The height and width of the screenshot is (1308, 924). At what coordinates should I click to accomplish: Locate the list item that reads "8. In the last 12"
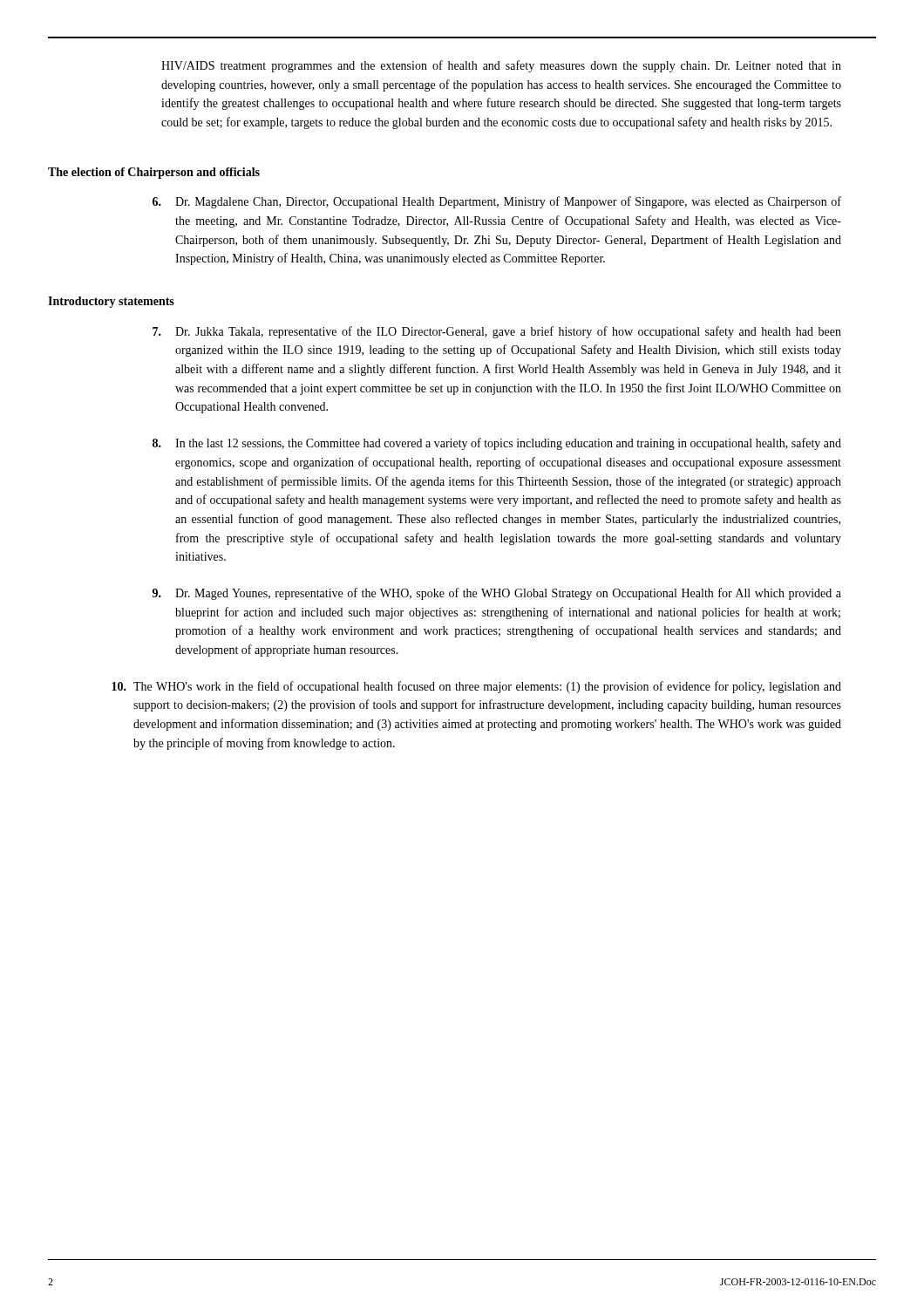click(x=483, y=501)
